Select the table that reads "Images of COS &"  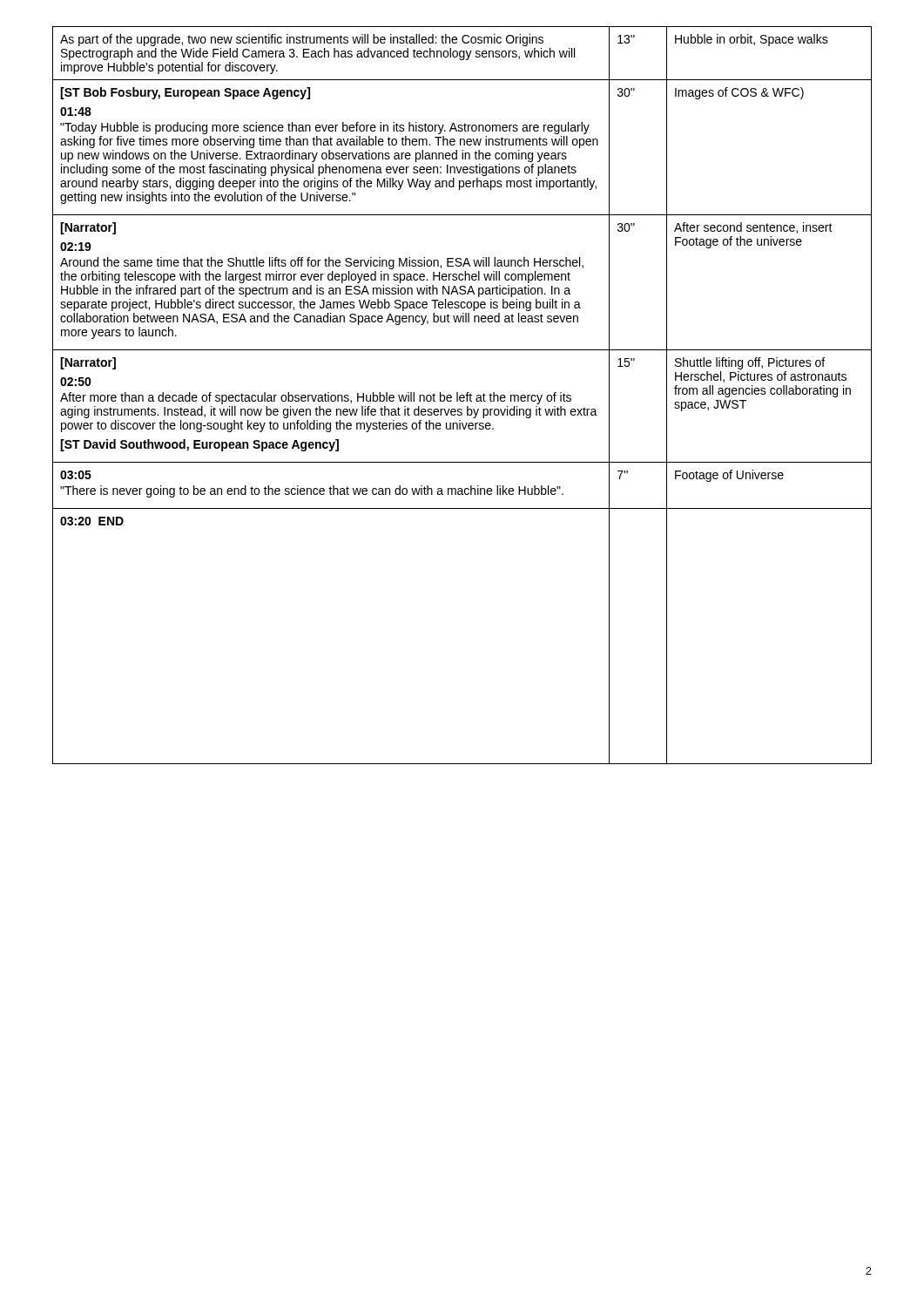tap(462, 395)
